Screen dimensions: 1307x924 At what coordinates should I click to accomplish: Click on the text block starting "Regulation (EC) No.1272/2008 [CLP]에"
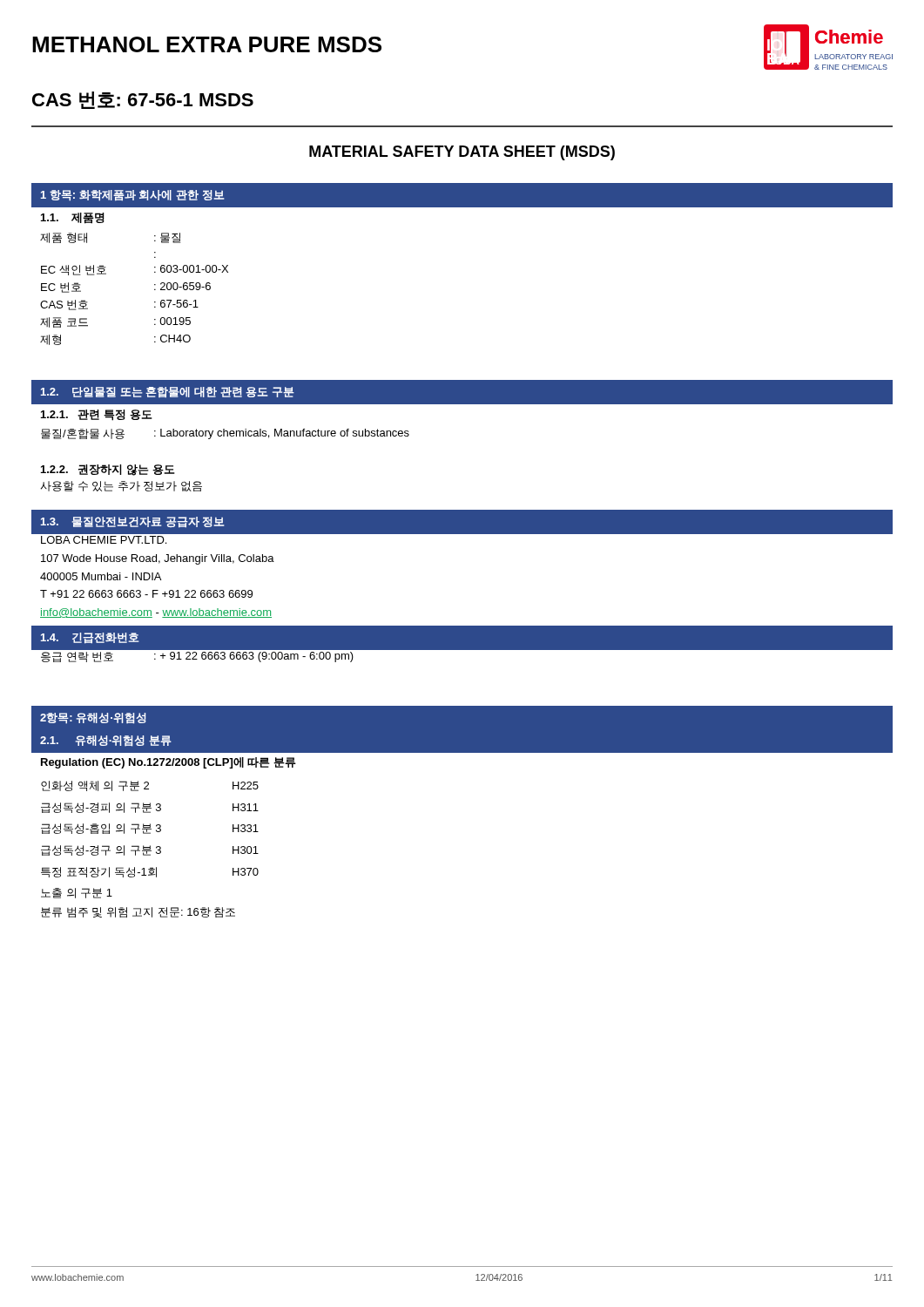(x=168, y=762)
